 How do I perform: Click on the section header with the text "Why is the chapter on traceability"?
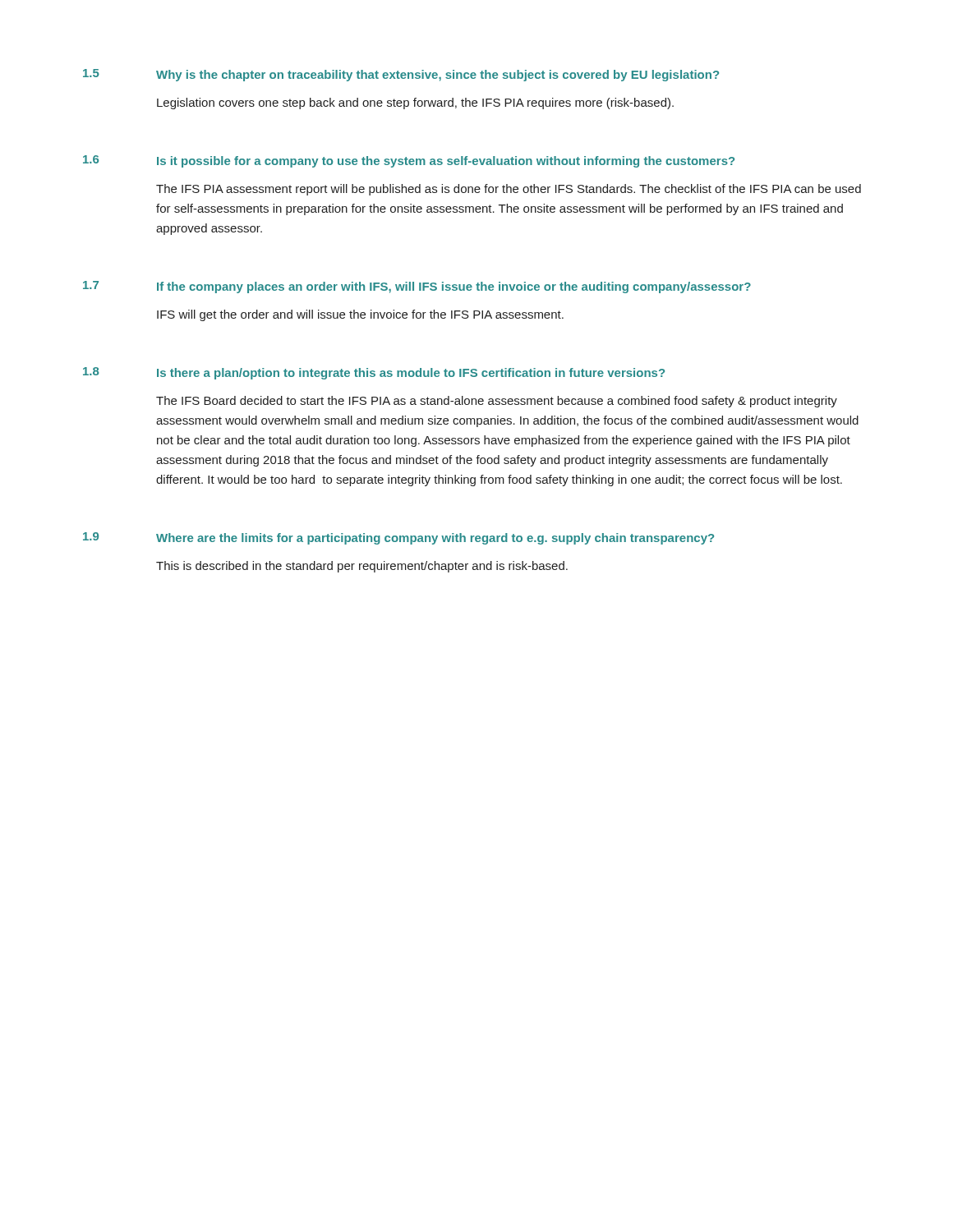coord(438,74)
